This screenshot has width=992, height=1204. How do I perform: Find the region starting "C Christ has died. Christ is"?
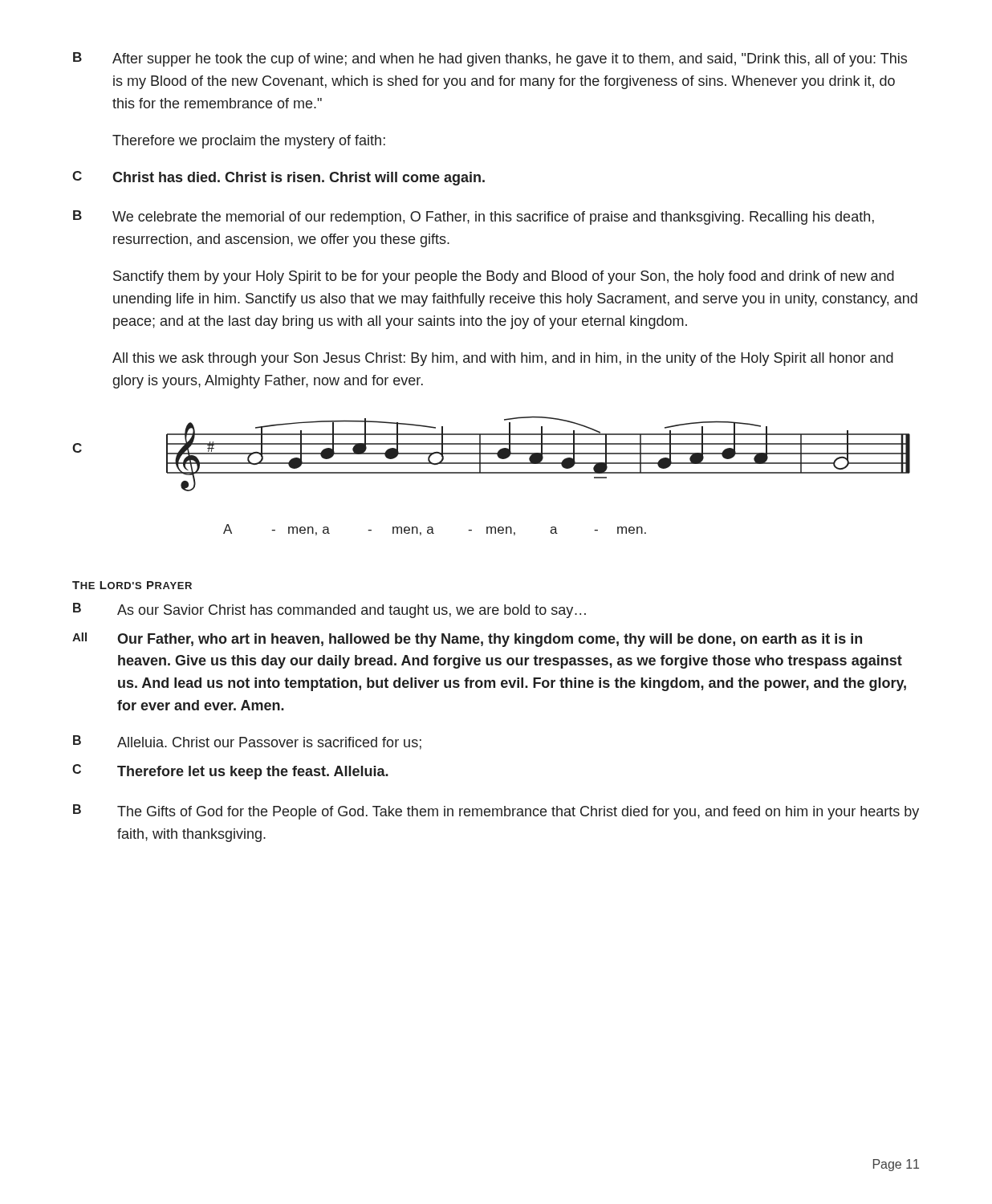point(279,178)
